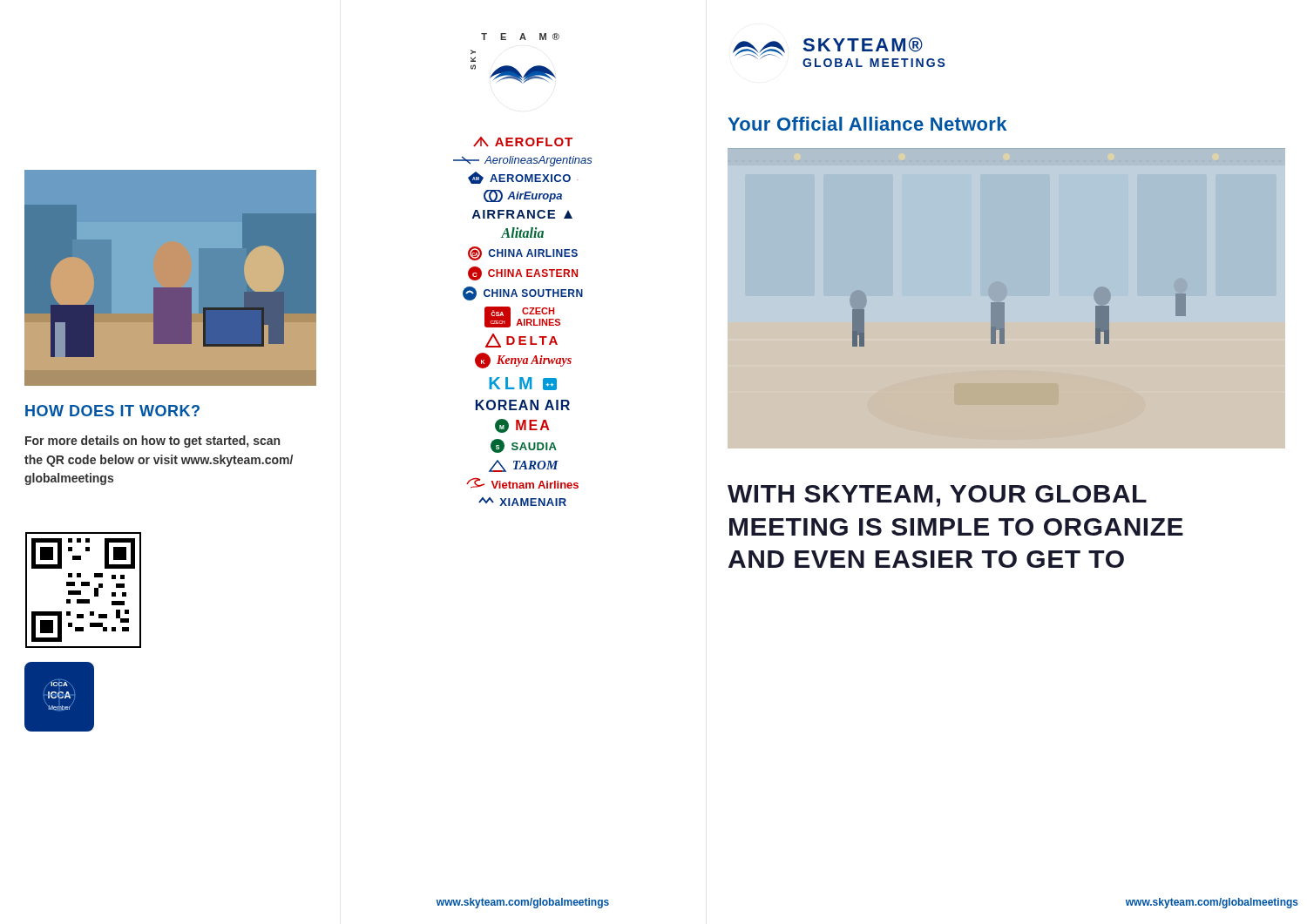
Task: Locate the list item that says "KOREAN AIR"
Action: (523, 406)
